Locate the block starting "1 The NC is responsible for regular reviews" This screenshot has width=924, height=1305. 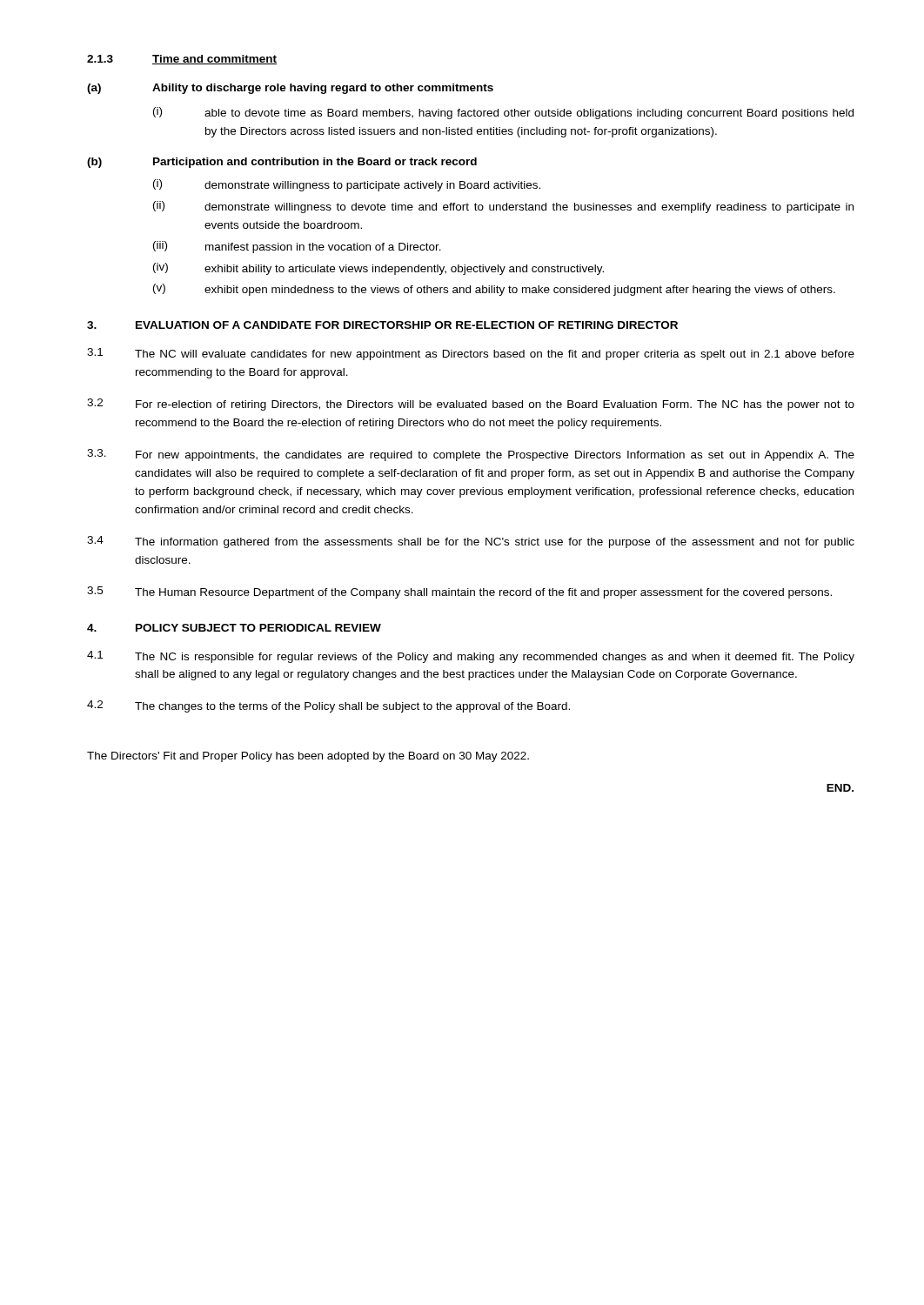tap(471, 666)
